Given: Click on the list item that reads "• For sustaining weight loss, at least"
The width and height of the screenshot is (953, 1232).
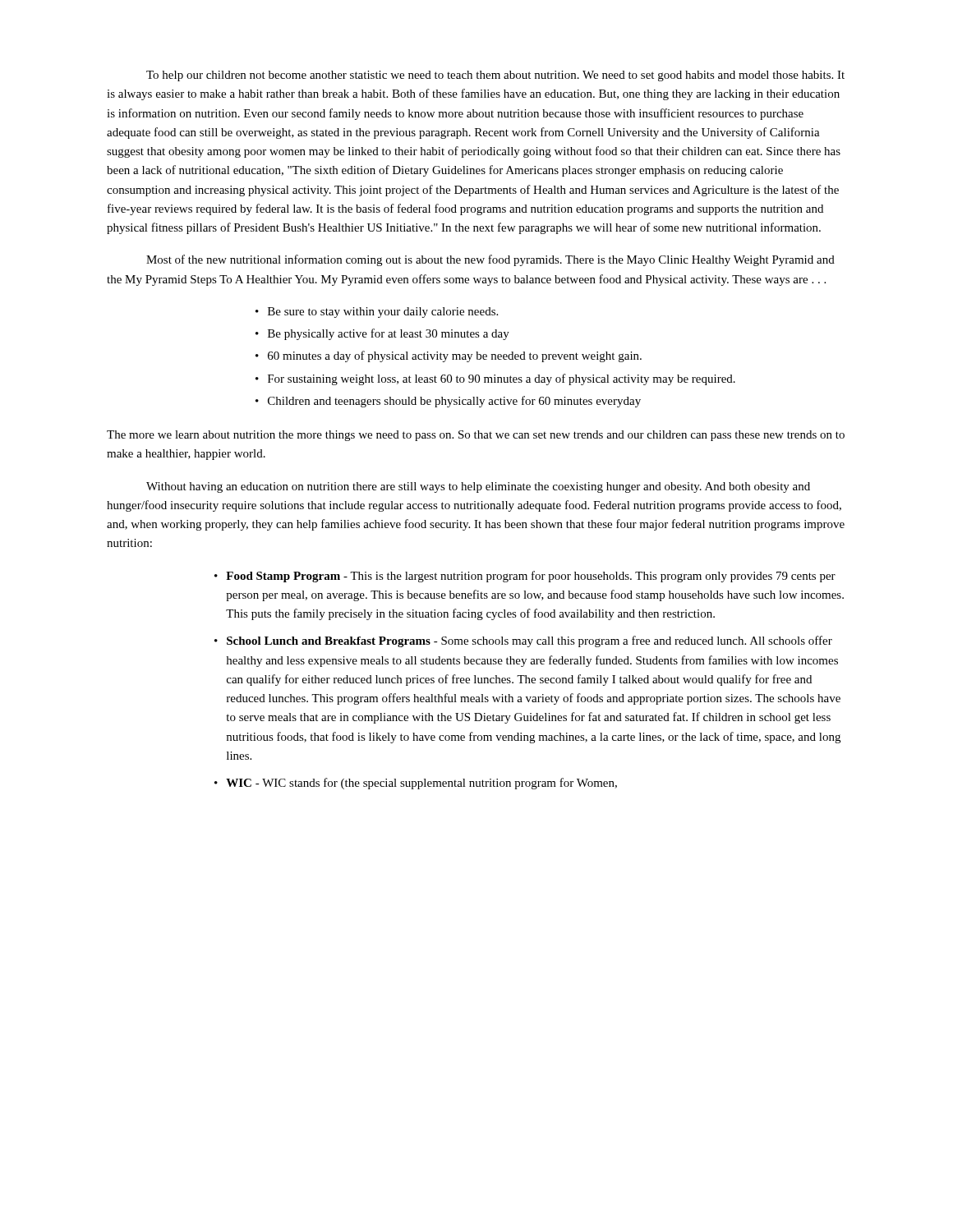Looking at the screenshot, I should [x=550, y=379].
